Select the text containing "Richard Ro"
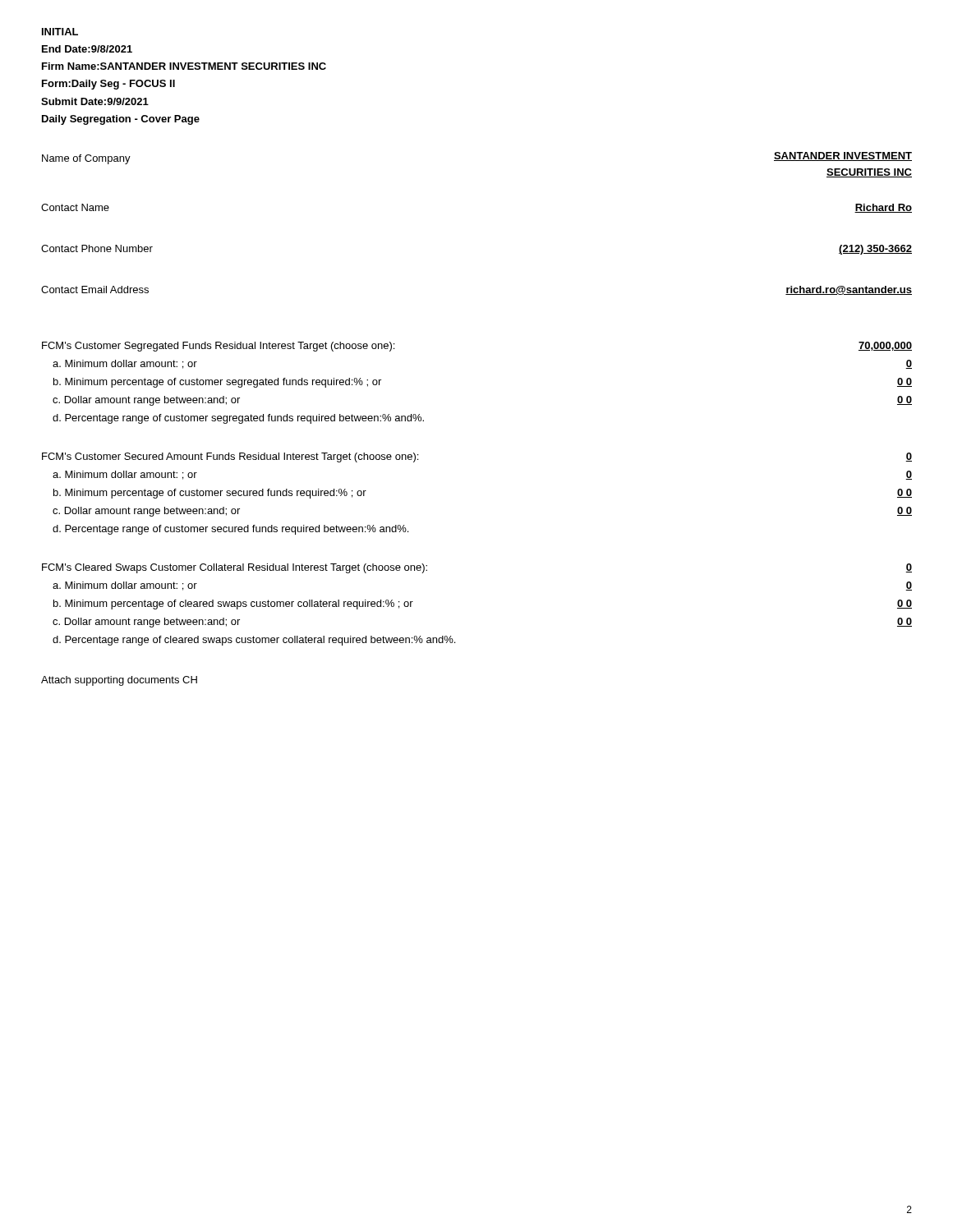 [x=883, y=207]
